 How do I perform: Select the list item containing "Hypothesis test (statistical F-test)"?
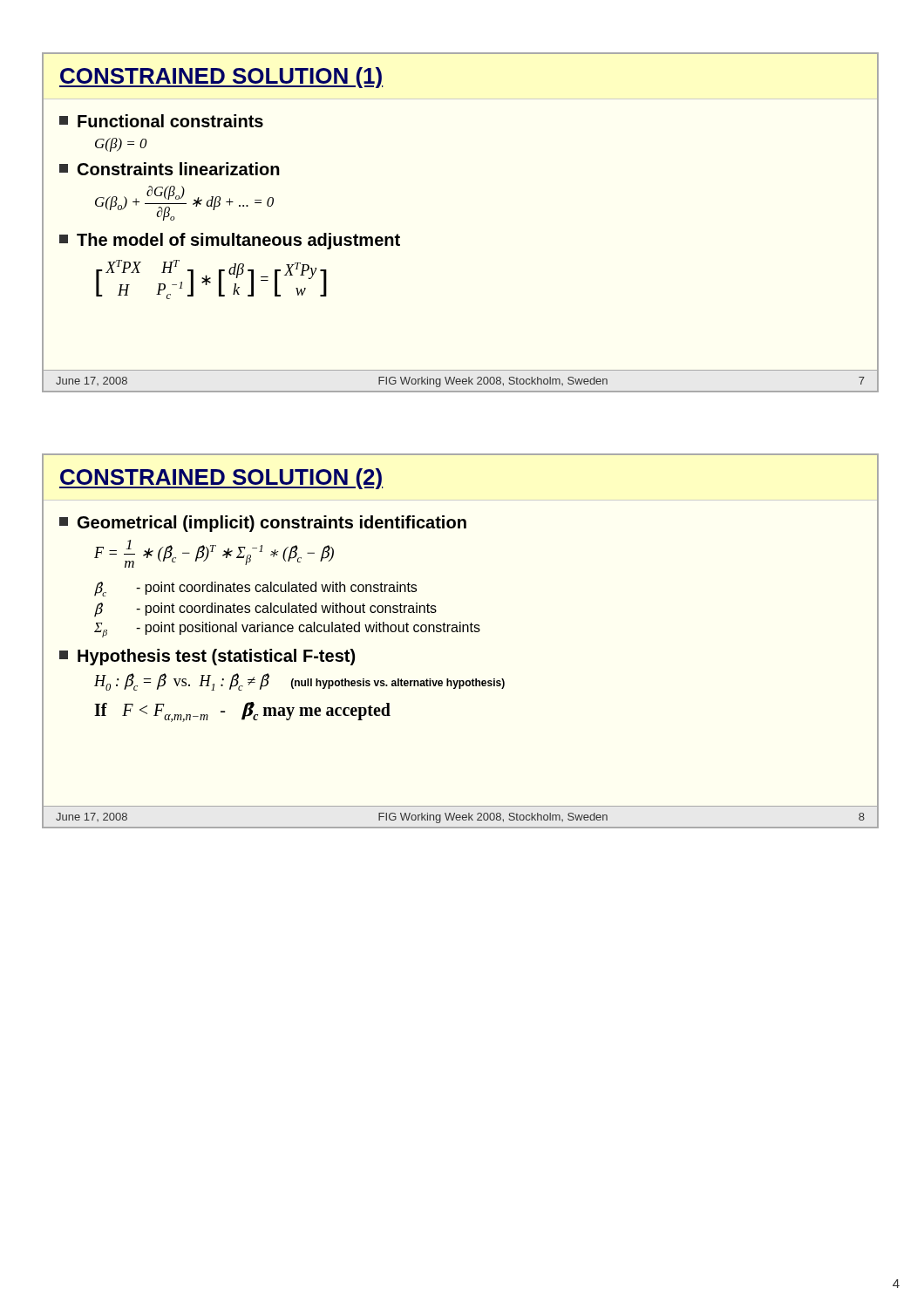(x=208, y=656)
